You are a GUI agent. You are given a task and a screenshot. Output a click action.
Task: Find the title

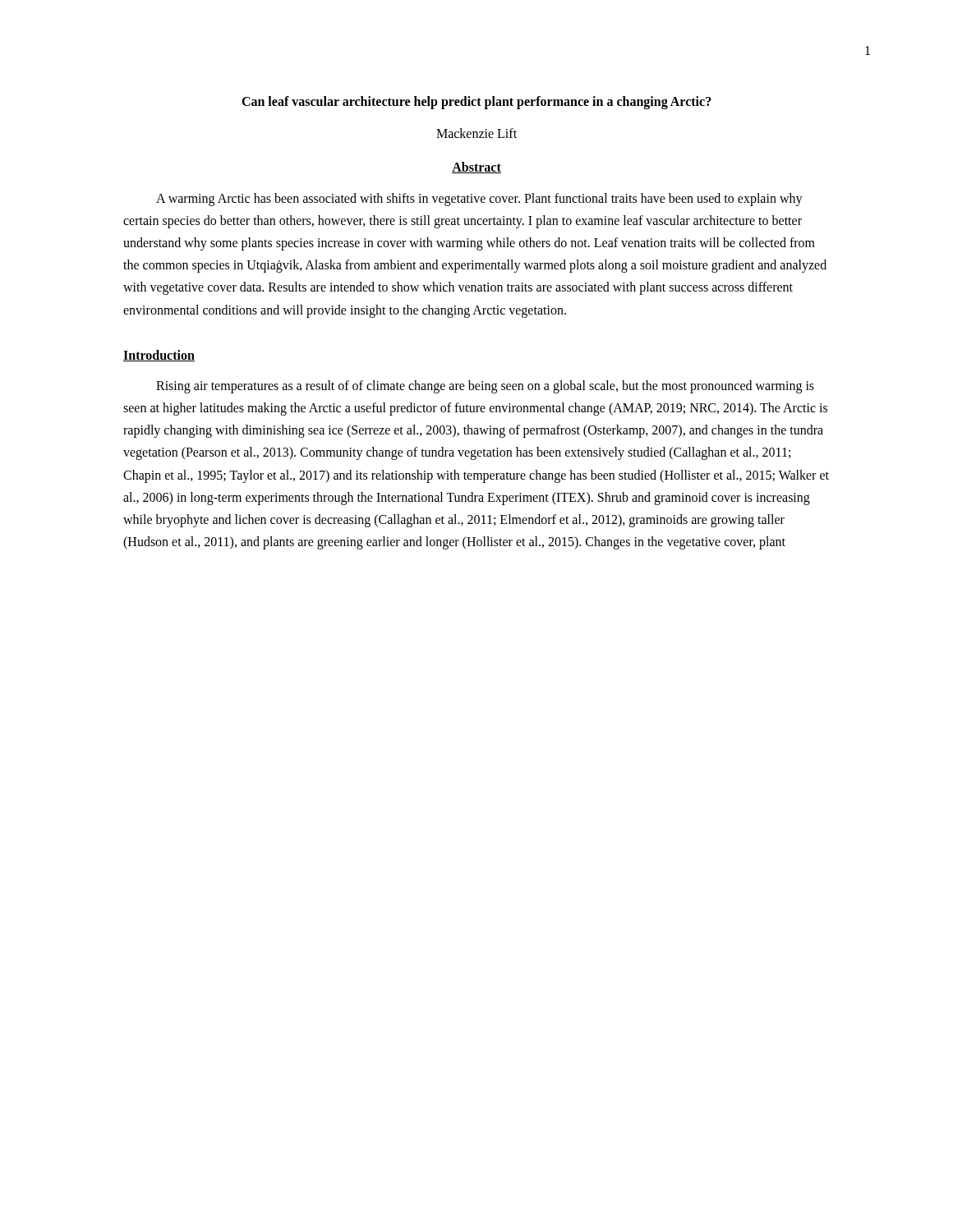tap(476, 101)
